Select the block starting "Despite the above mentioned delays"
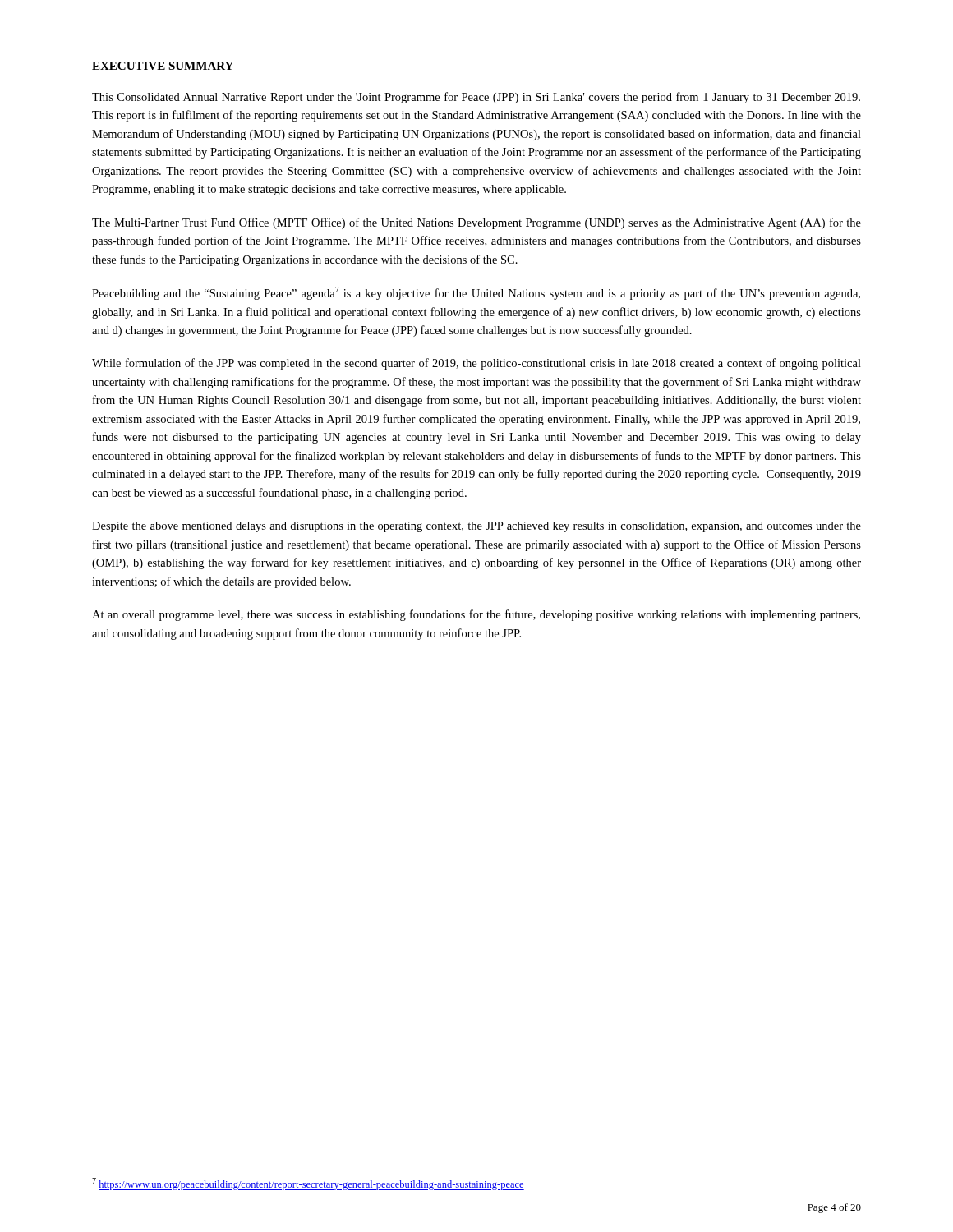Viewport: 953px width, 1232px height. (x=476, y=554)
